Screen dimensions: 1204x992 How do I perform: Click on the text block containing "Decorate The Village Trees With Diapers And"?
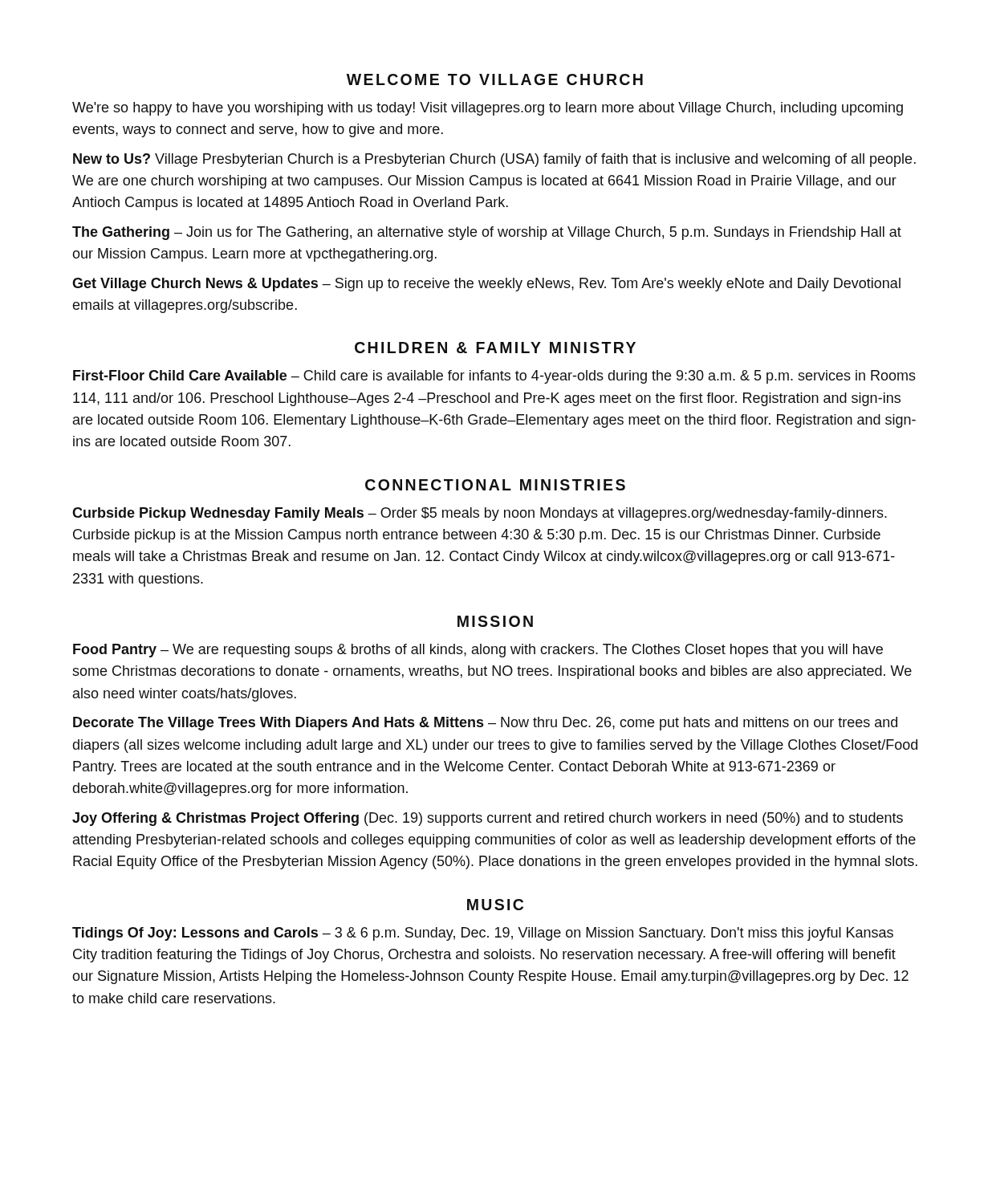click(495, 756)
